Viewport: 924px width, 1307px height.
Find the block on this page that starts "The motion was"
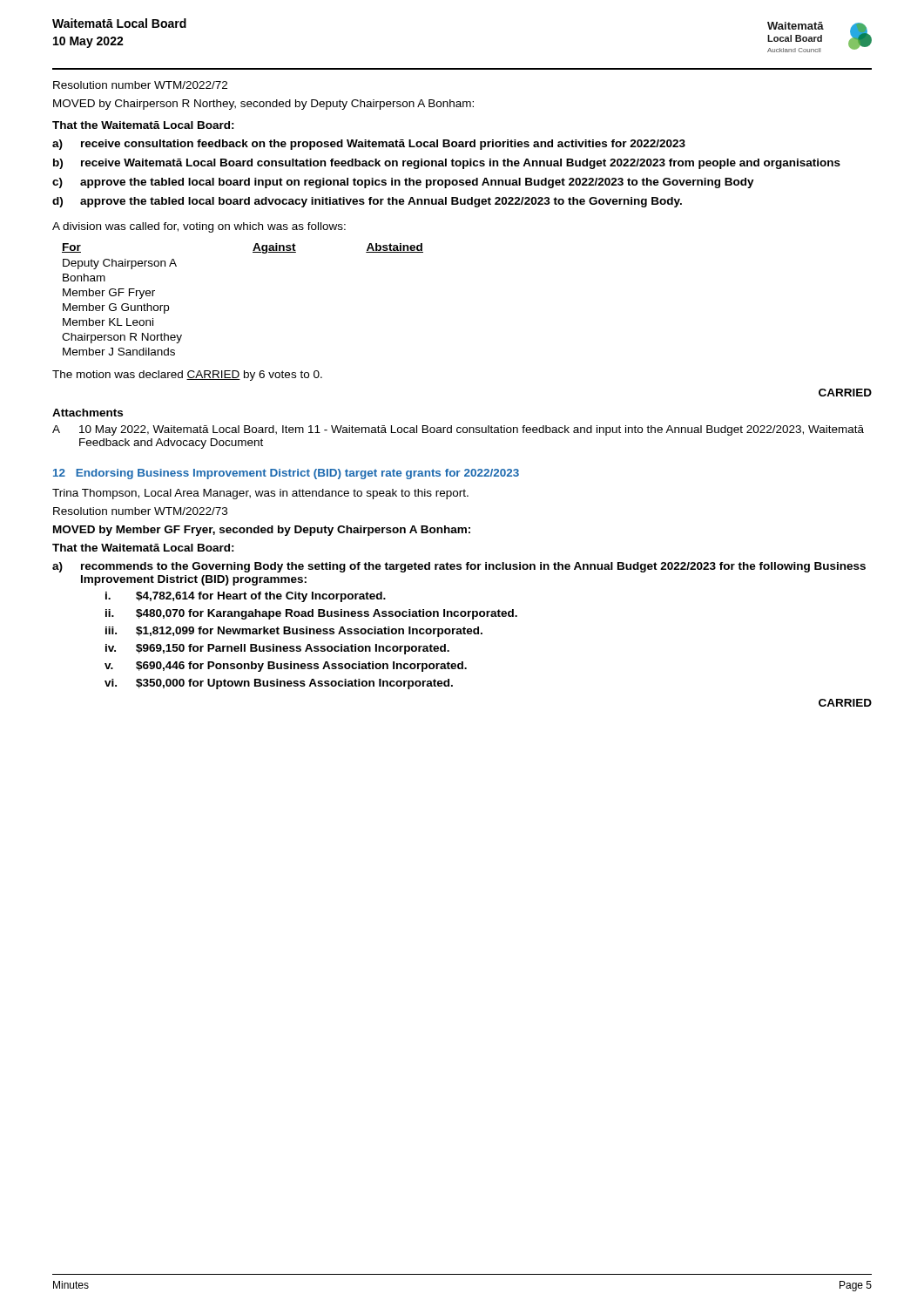coord(188,374)
